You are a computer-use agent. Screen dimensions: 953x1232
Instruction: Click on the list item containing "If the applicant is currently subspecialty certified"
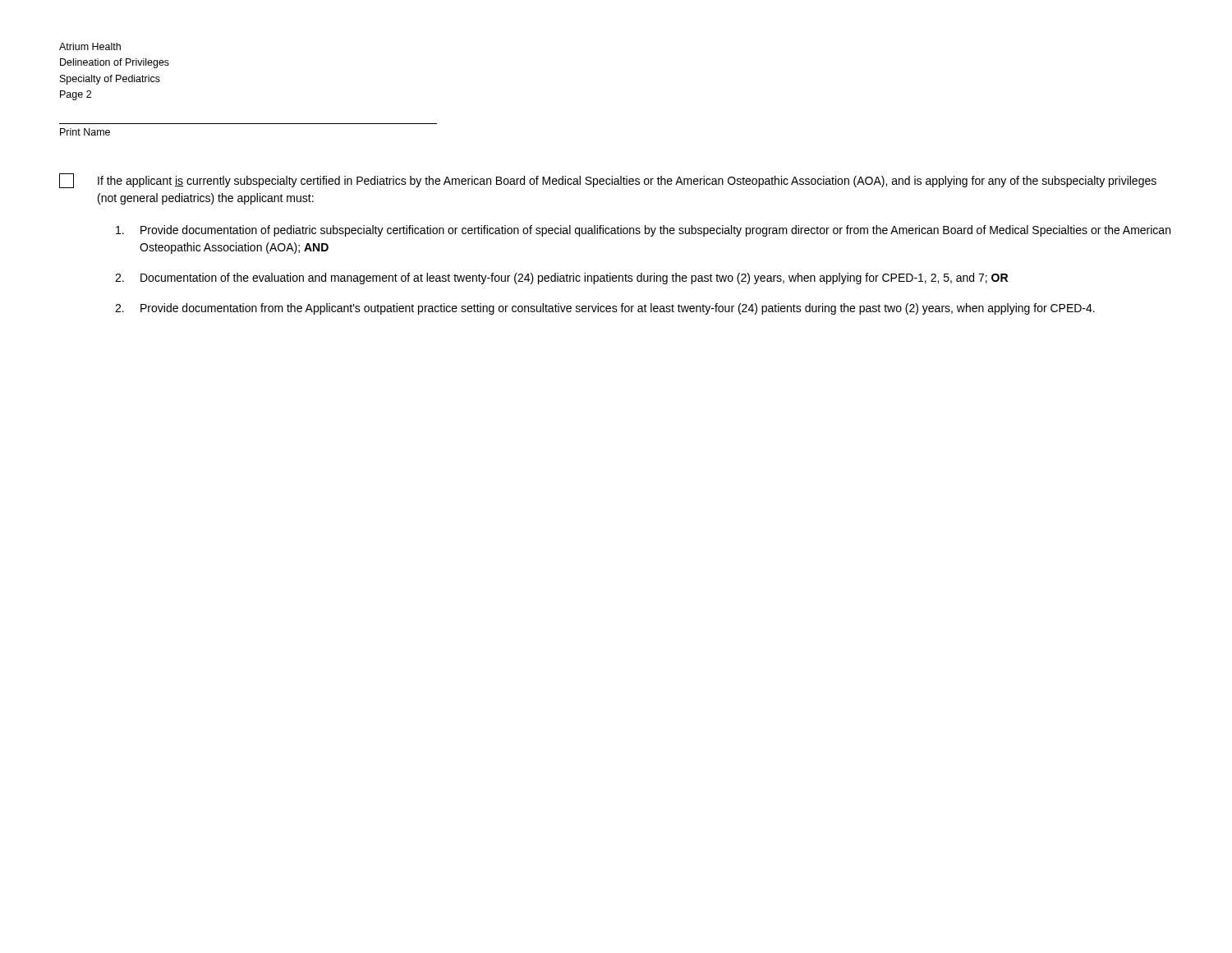click(x=616, y=190)
